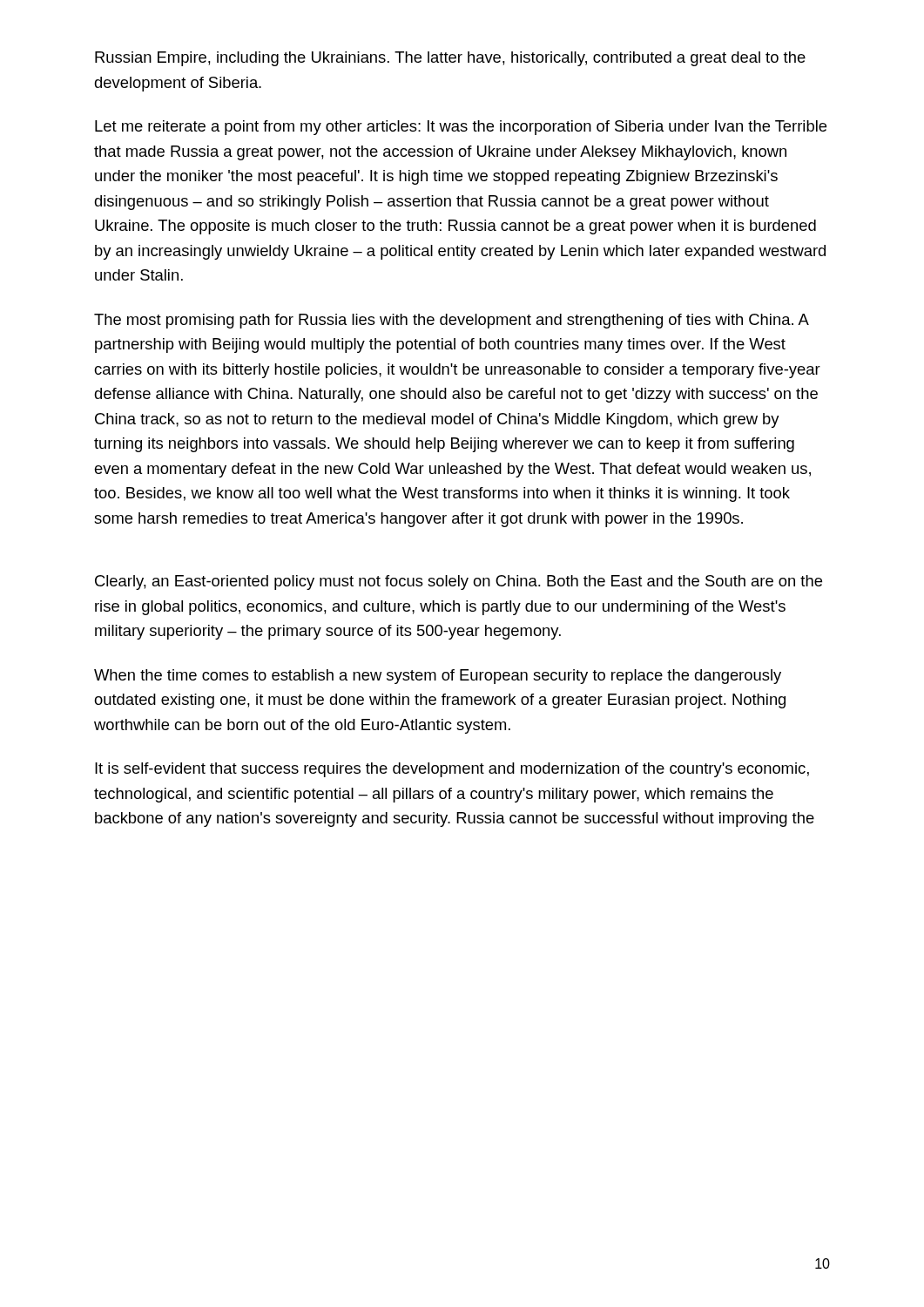
Task: Select the text block containing "When the time comes to establish a new"
Action: coord(440,700)
